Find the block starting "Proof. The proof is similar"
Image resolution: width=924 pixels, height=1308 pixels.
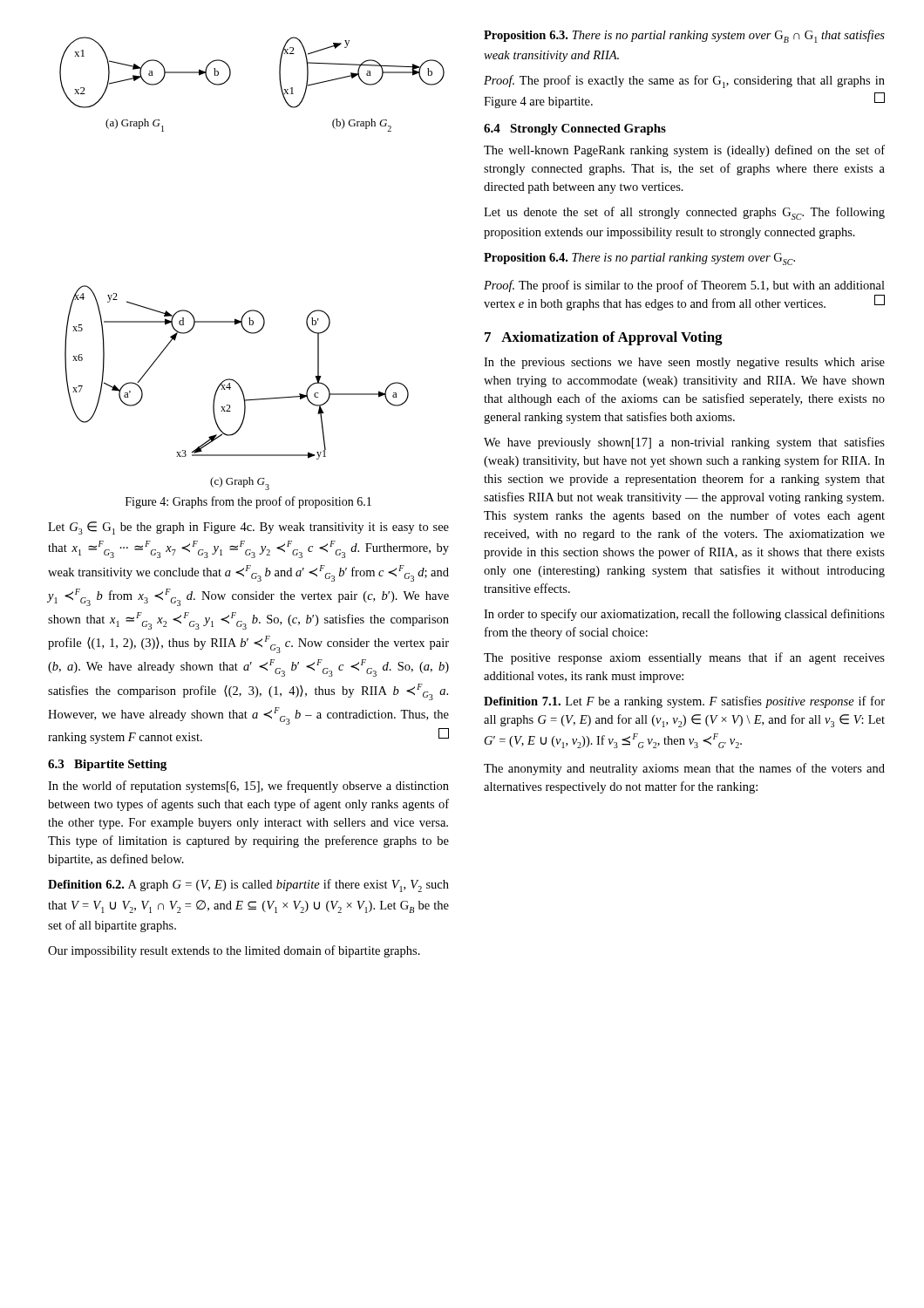click(684, 294)
